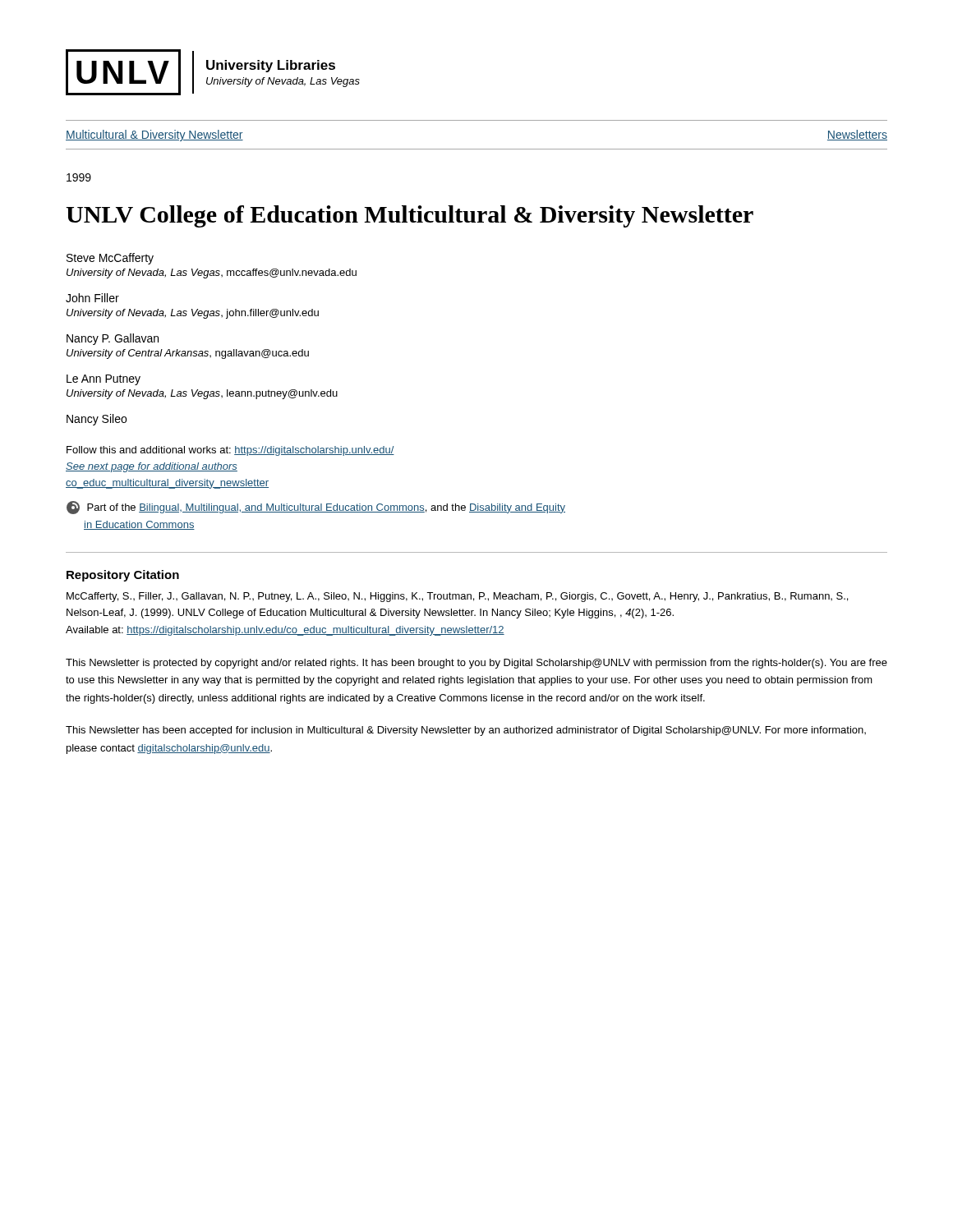The height and width of the screenshot is (1232, 953).
Task: Select the logo
Action: pos(476,72)
